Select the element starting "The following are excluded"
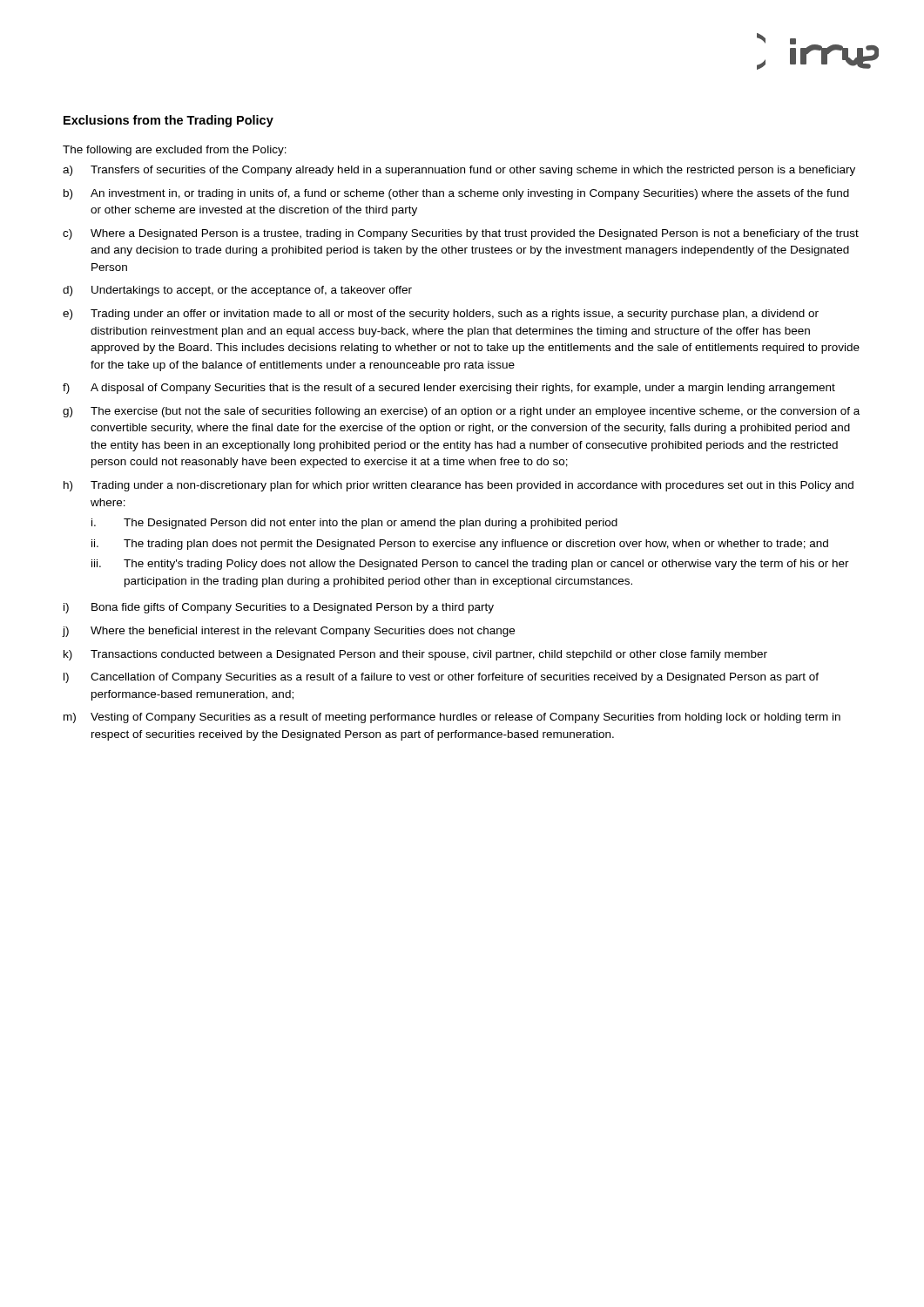 click(175, 149)
